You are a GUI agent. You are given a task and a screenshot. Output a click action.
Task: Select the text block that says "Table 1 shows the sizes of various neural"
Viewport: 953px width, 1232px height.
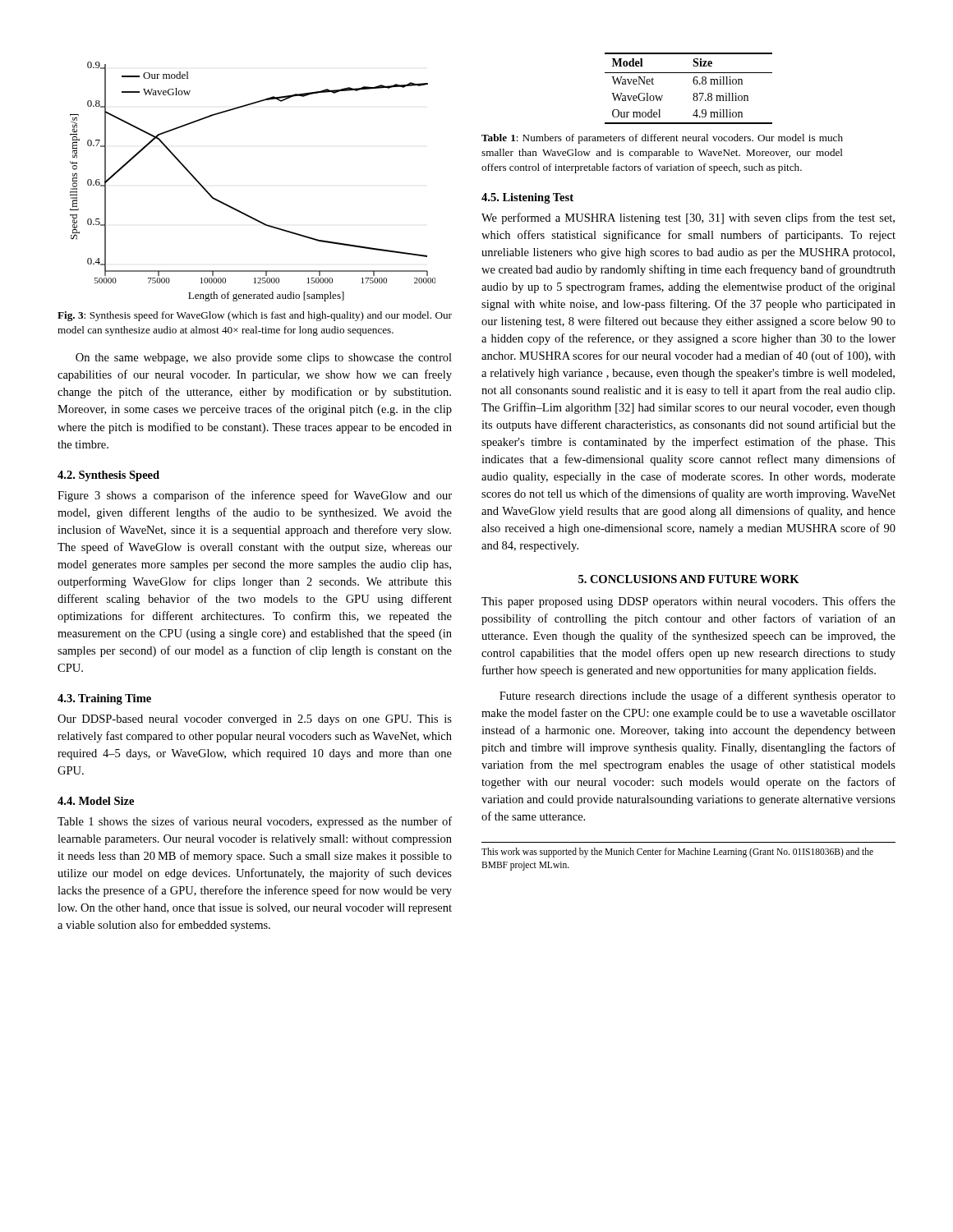[x=255, y=873]
